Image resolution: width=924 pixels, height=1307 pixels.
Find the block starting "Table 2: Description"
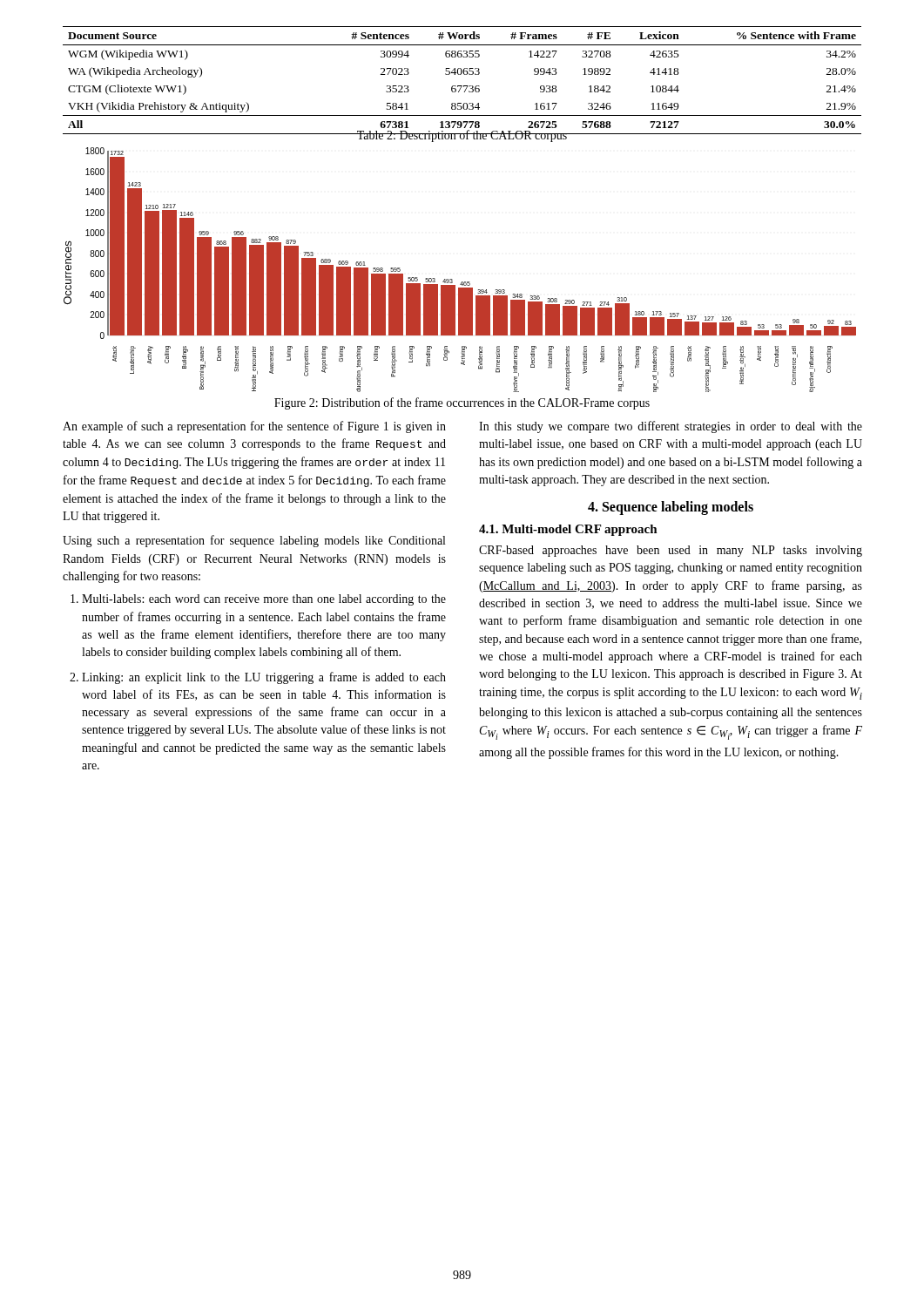click(462, 136)
